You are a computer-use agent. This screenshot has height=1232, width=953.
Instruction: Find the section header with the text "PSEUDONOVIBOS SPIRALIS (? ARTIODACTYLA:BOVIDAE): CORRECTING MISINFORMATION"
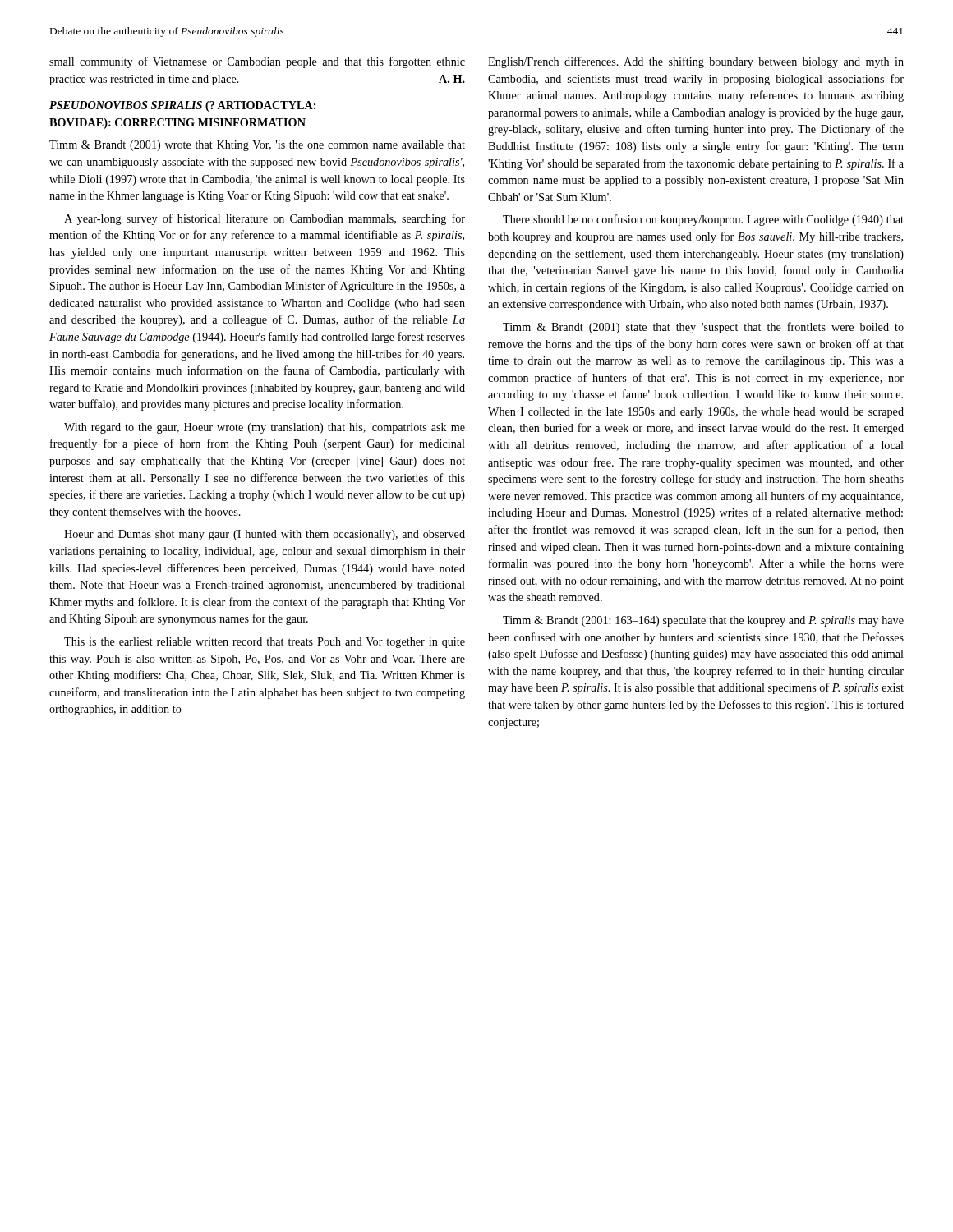click(x=183, y=114)
